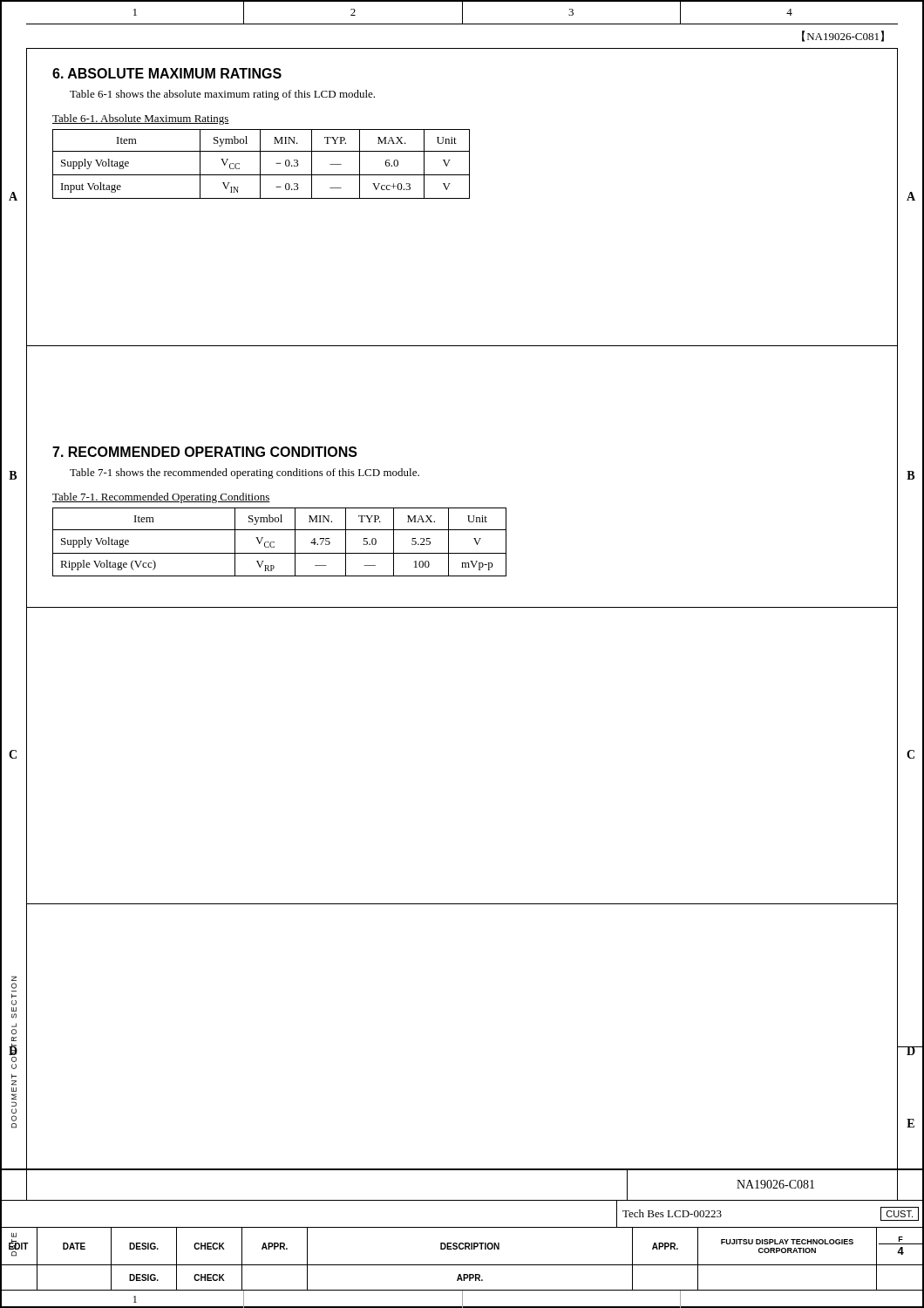
Task: Find the region starting "Table 7‑1 shows"
Action: point(245,472)
